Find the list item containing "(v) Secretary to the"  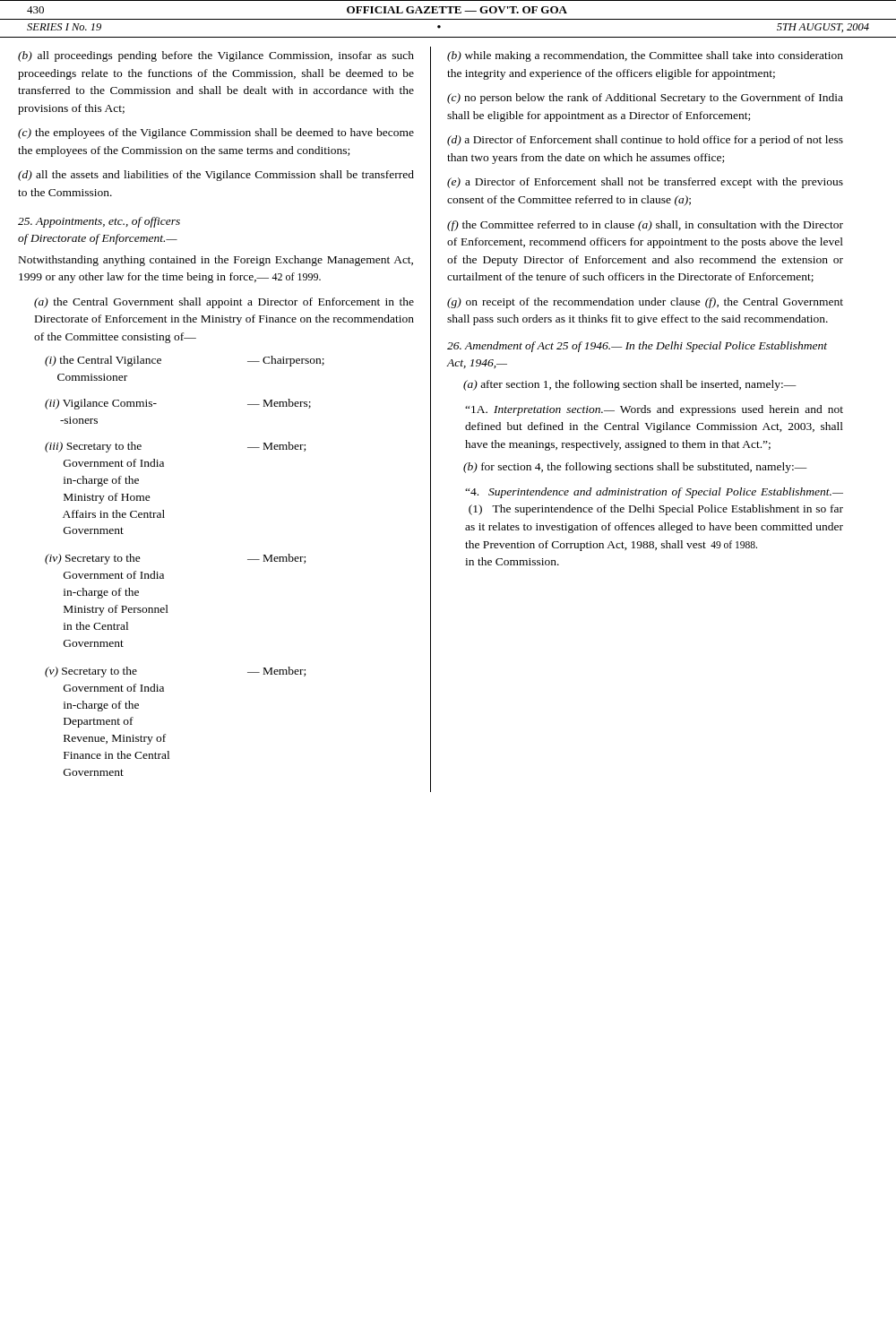pos(95,672)
